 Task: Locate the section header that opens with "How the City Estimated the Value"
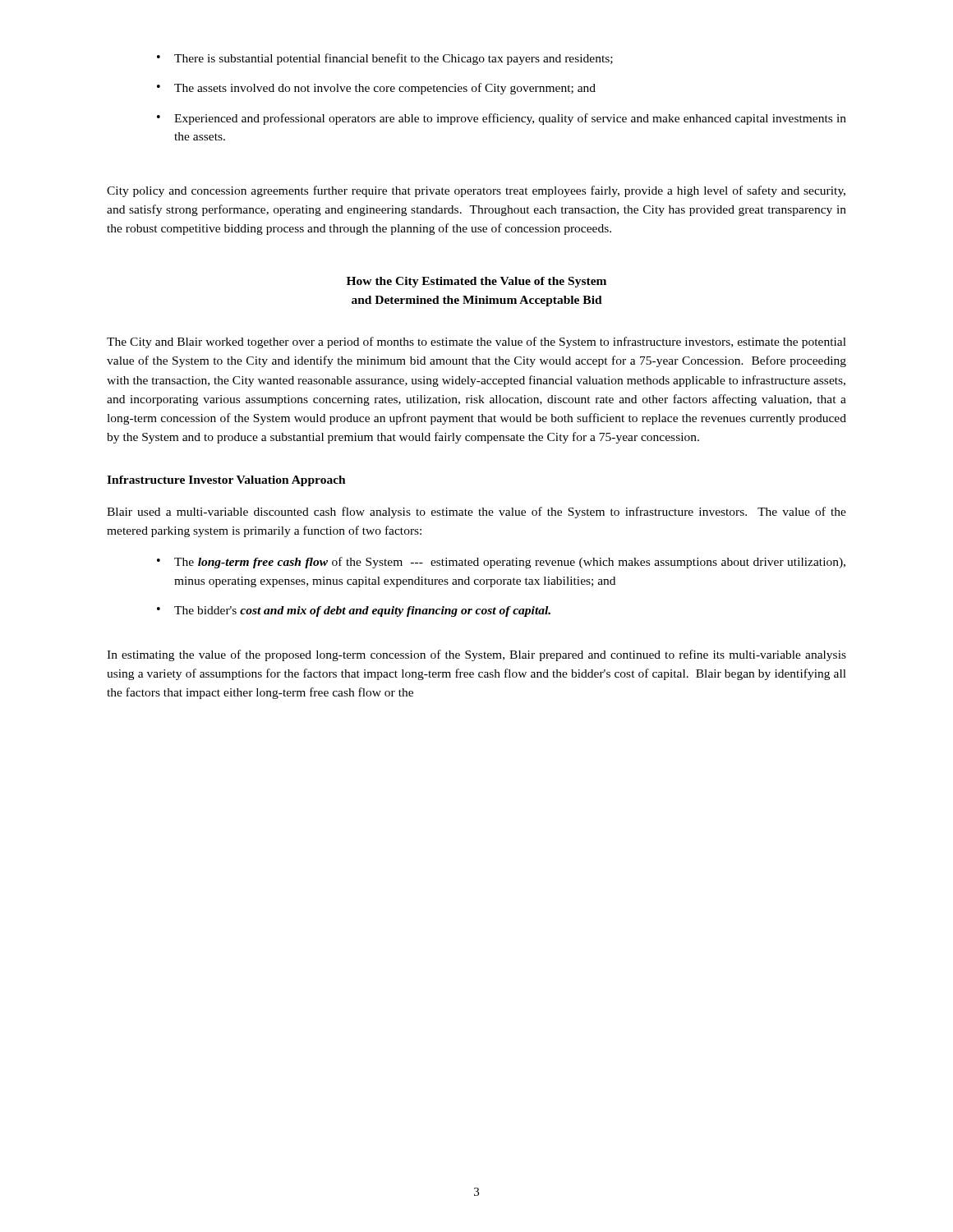[476, 290]
